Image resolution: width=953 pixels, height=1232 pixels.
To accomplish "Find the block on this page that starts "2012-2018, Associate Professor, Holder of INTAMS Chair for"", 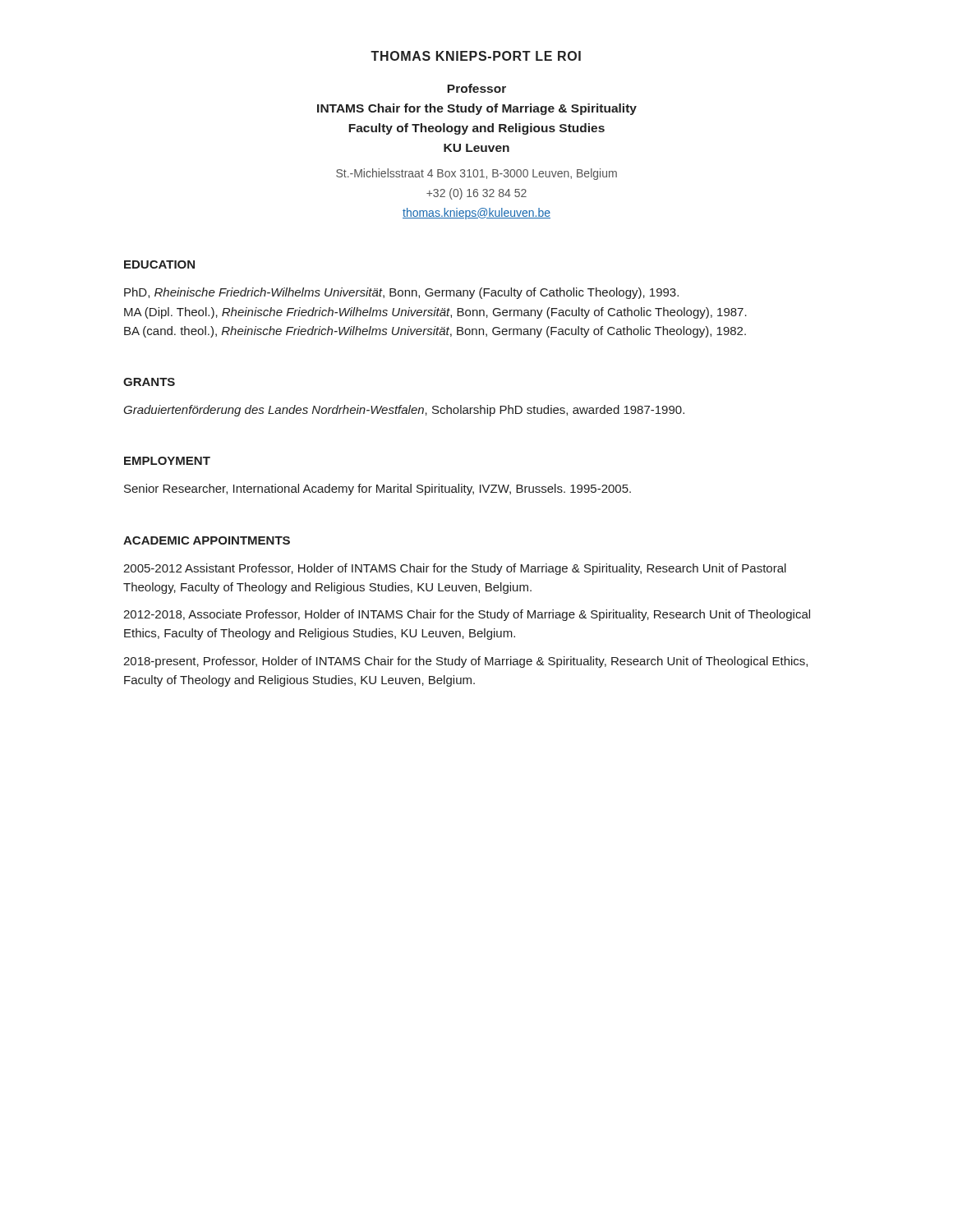I will pos(467,624).
